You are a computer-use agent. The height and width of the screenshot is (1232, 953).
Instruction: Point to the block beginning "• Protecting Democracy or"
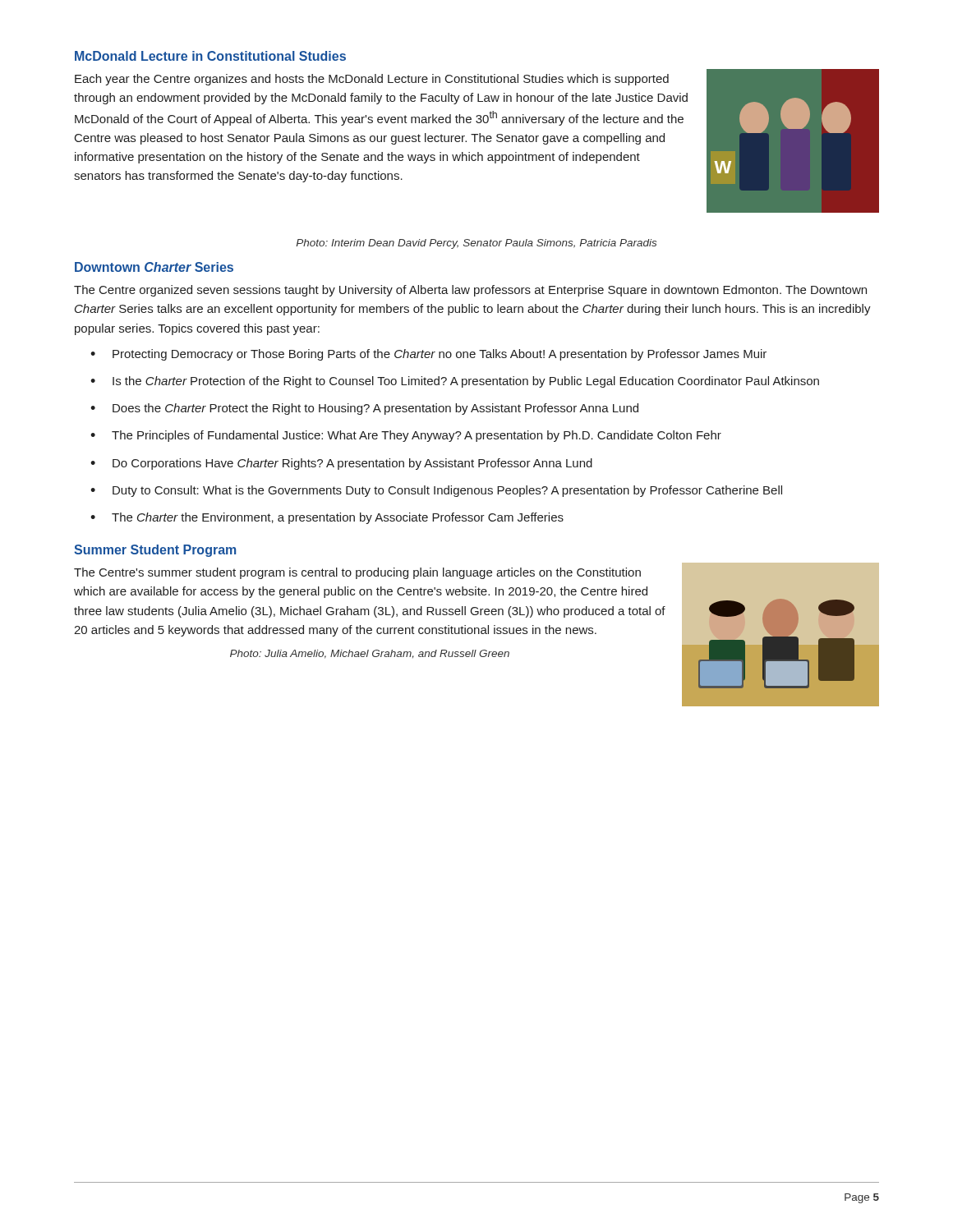[485, 354]
